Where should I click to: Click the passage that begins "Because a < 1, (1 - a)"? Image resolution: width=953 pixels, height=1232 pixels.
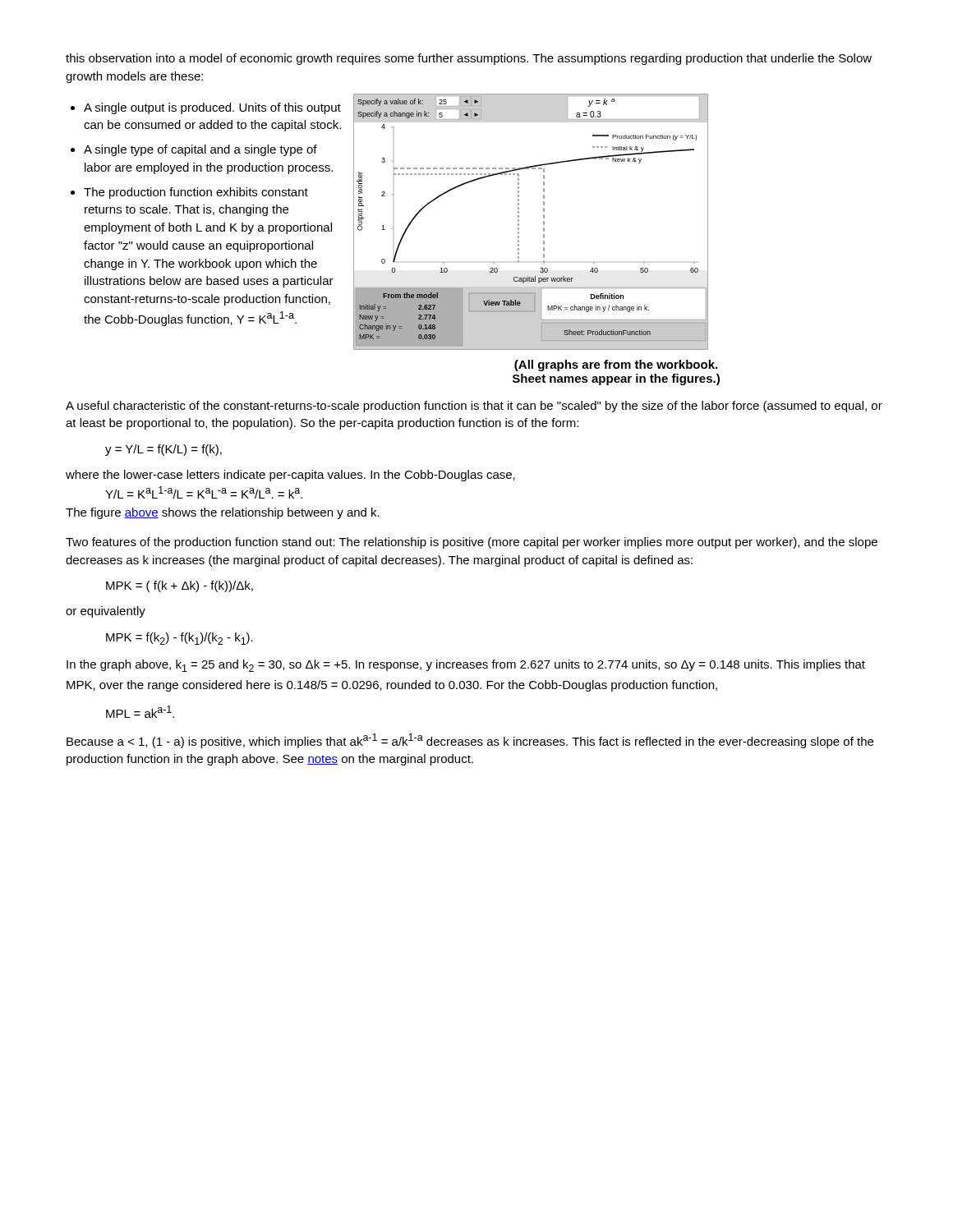pos(470,749)
